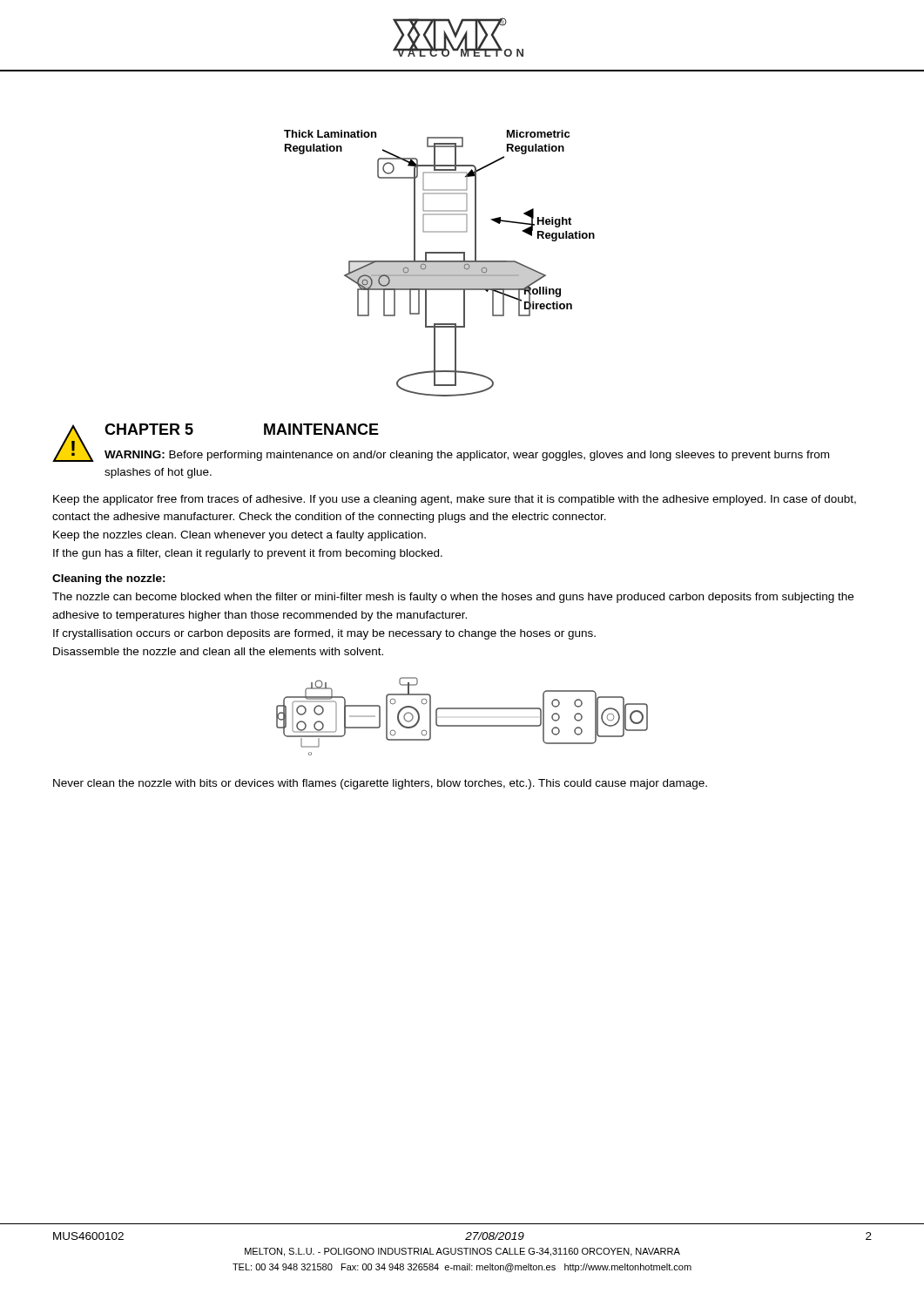The image size is (924, 1307).
Task: Find the section header containing "Cleaning the nozzle:"
Action: tap(109, 578)
